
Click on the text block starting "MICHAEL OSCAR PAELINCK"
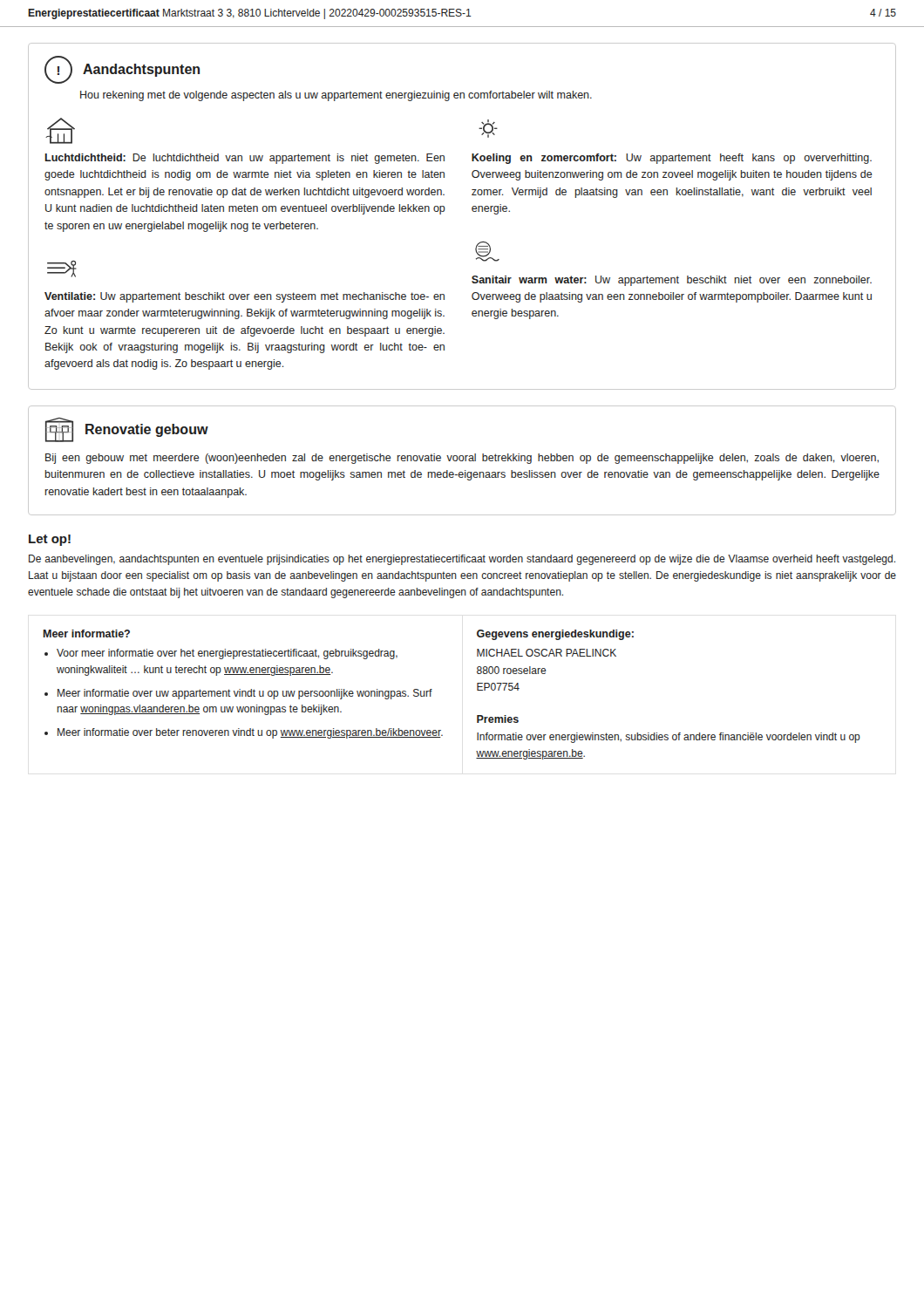pyautogui.click(x=546, y=670)
